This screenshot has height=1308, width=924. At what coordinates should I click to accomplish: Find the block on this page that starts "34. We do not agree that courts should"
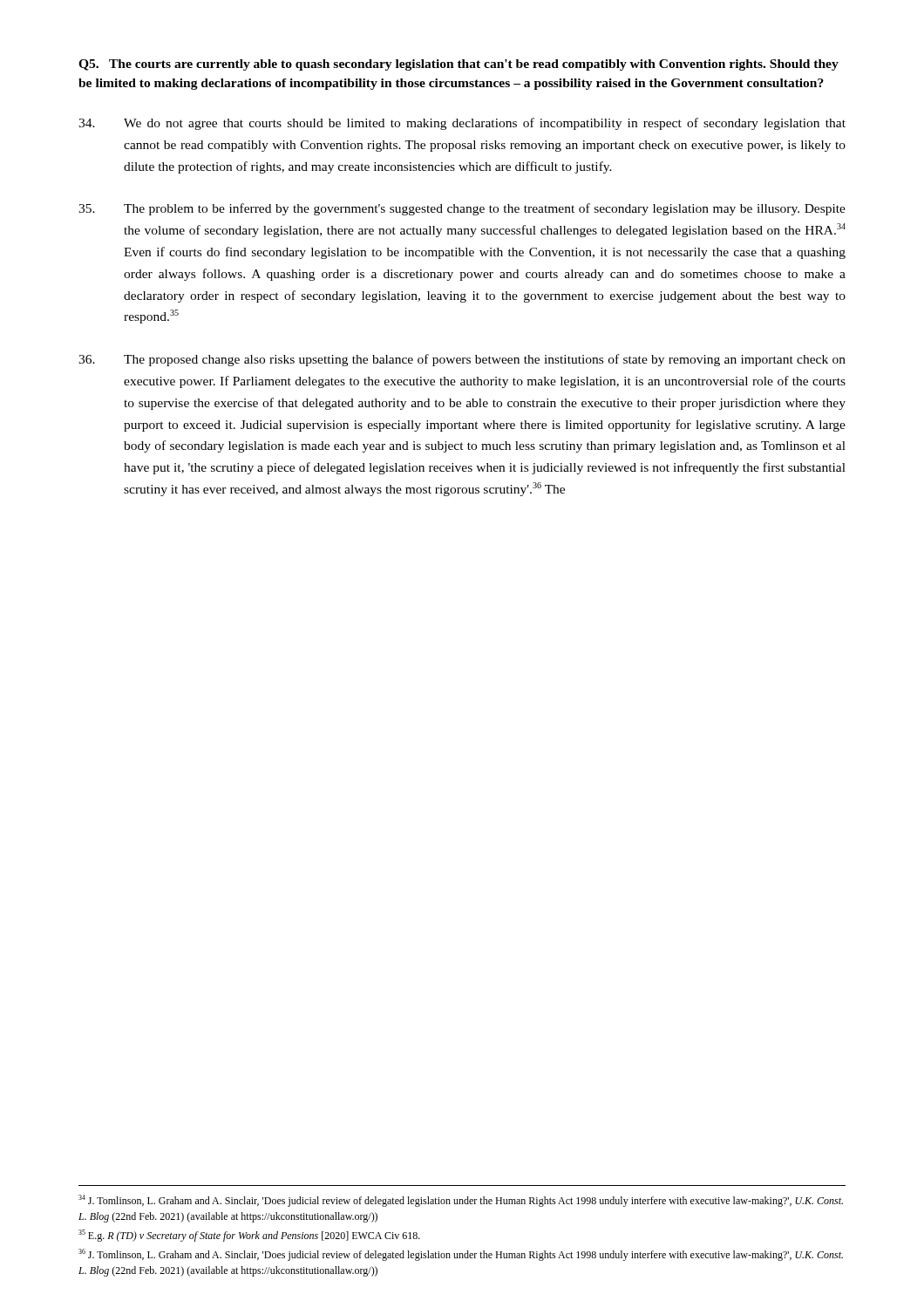click(462, 145)
